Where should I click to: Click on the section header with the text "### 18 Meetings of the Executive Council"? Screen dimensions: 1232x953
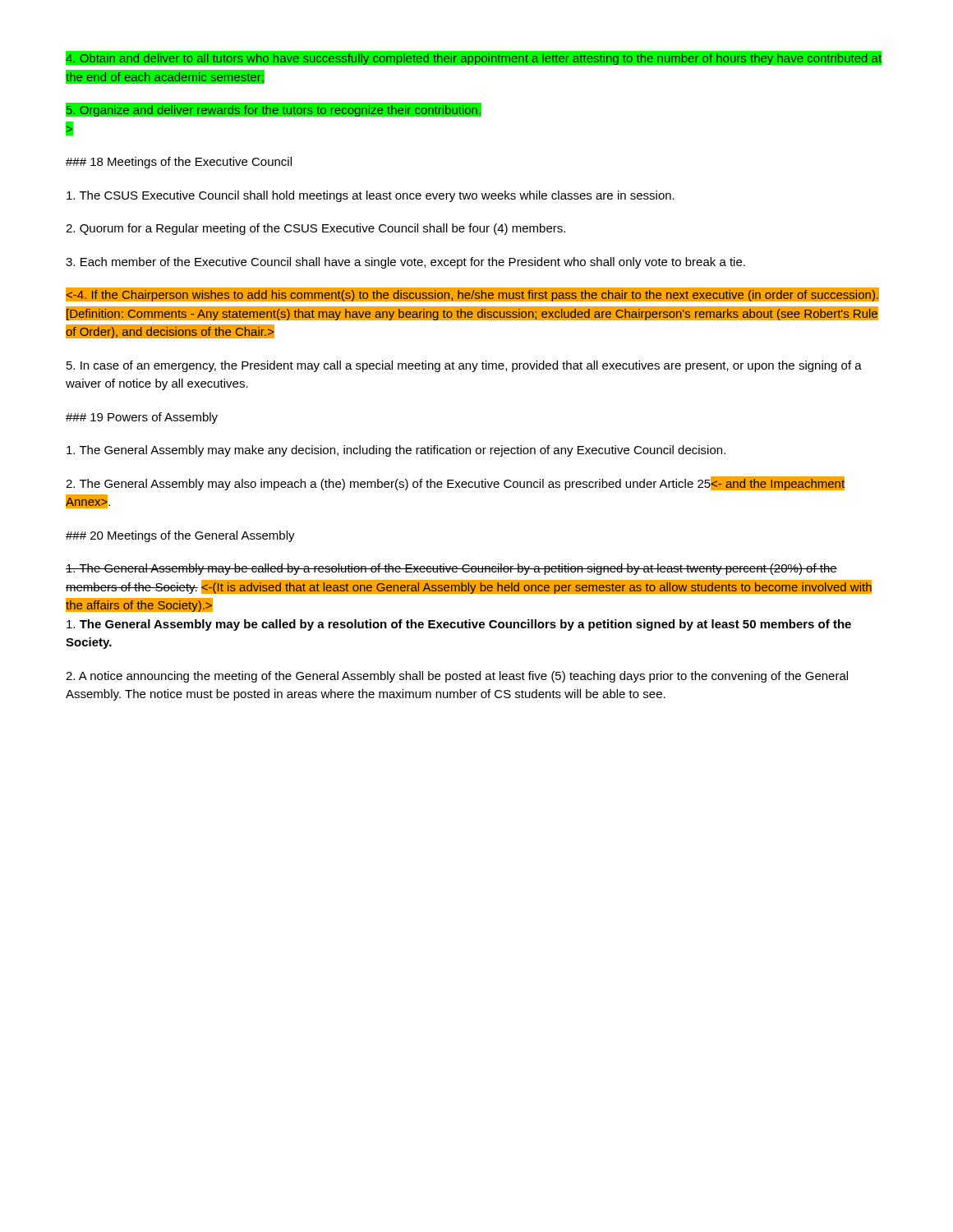click(x=179, y=163)
